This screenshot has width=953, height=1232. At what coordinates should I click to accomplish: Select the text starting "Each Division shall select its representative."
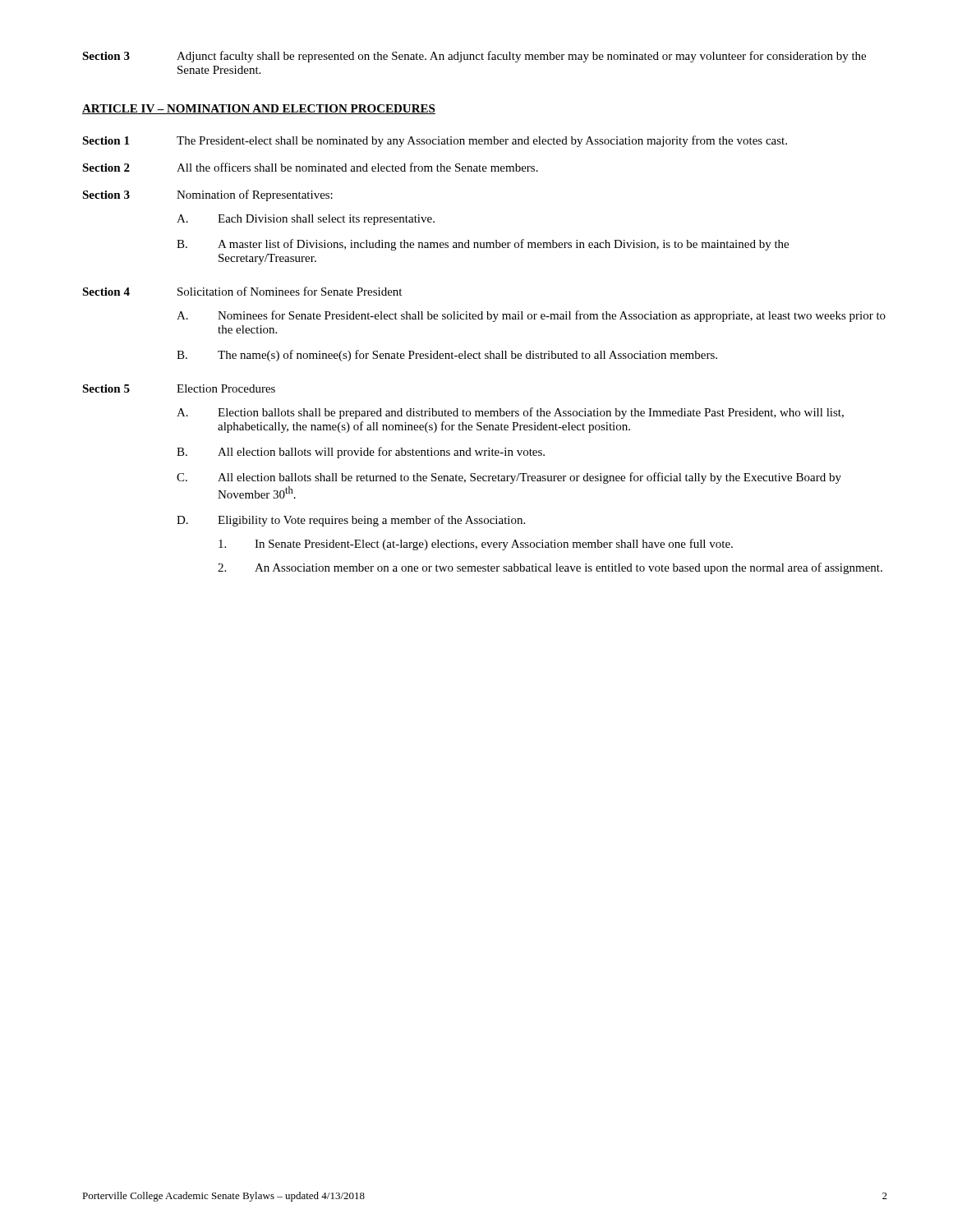click(326, 218)
